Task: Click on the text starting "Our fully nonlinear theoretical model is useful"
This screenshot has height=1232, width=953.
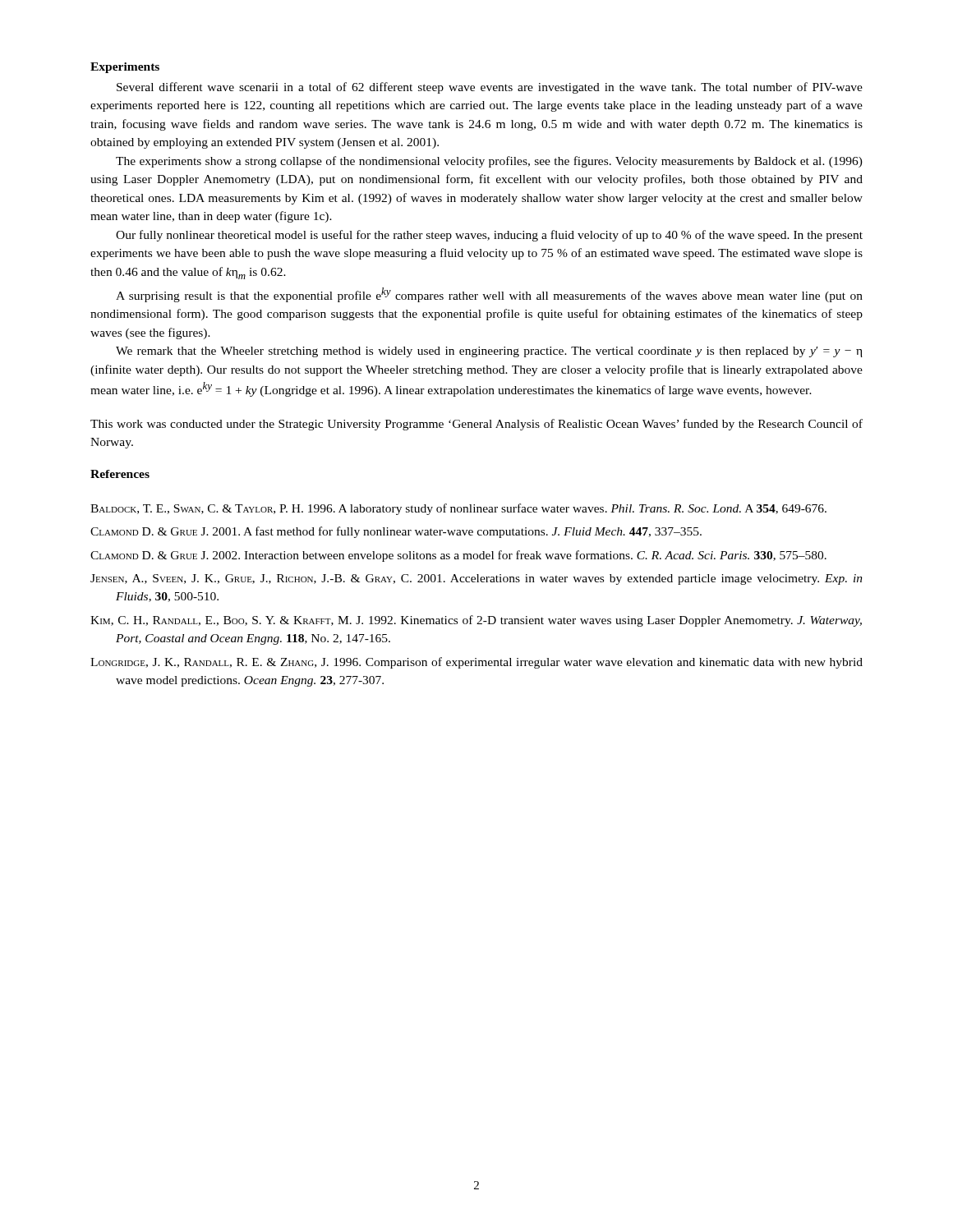Action: pyautogui.click(x=476, y=255)
